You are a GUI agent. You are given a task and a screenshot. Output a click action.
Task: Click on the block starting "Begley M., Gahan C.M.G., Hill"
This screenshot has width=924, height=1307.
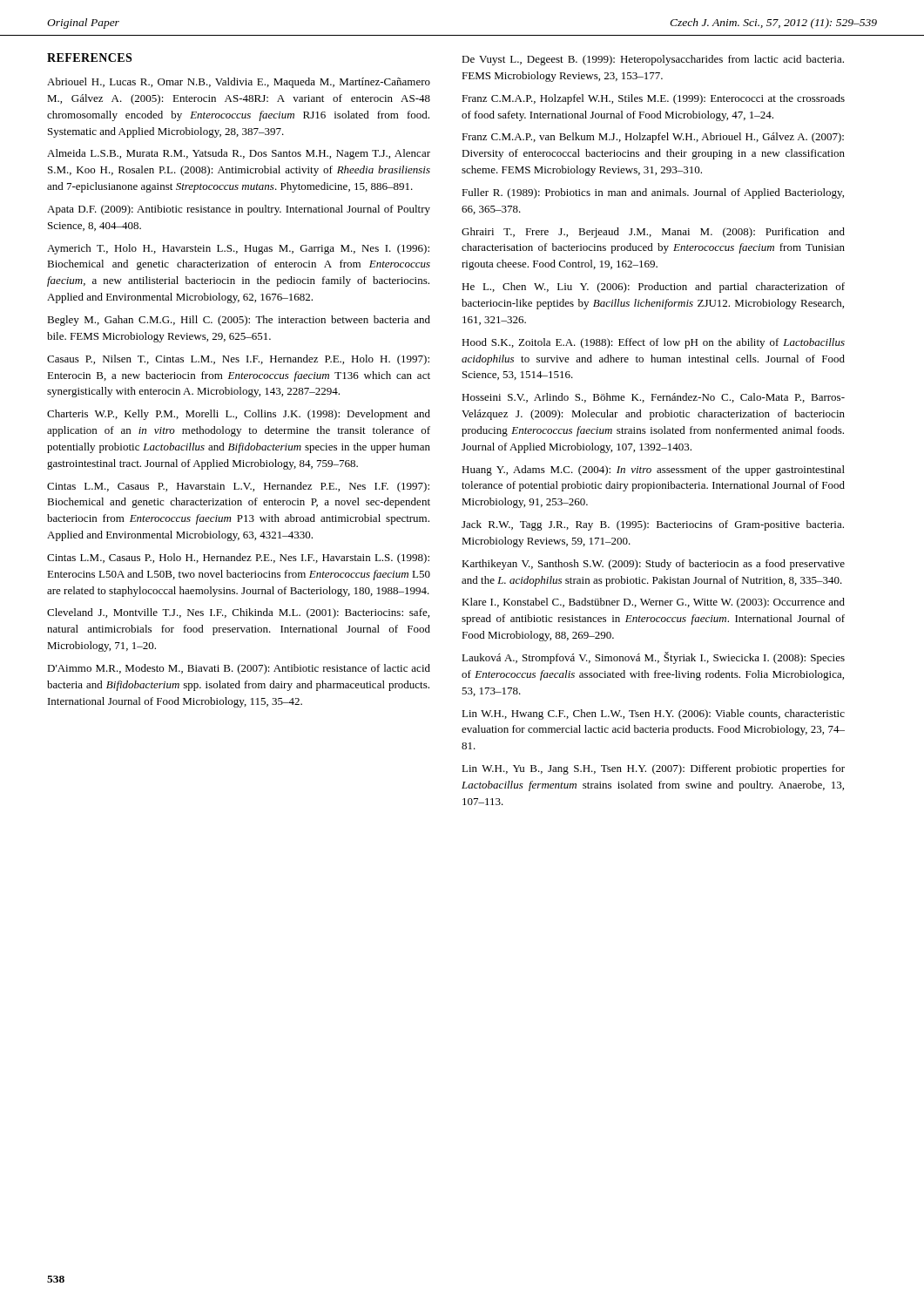coord(239,328)
